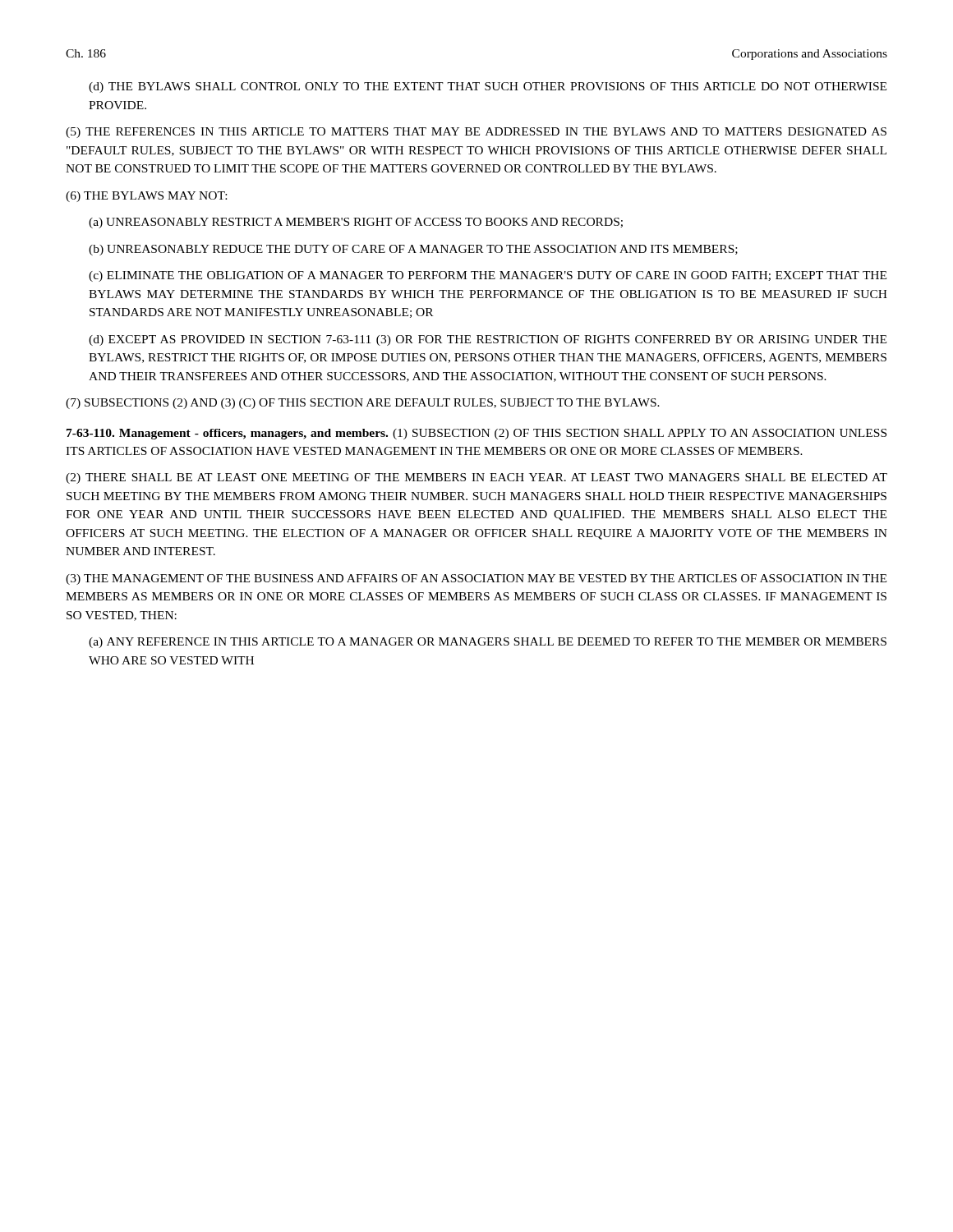This screenshot has height=1232, width=953.
Task: Select the list item containing "(5) The references in this article to"
Action: (476, 150)
